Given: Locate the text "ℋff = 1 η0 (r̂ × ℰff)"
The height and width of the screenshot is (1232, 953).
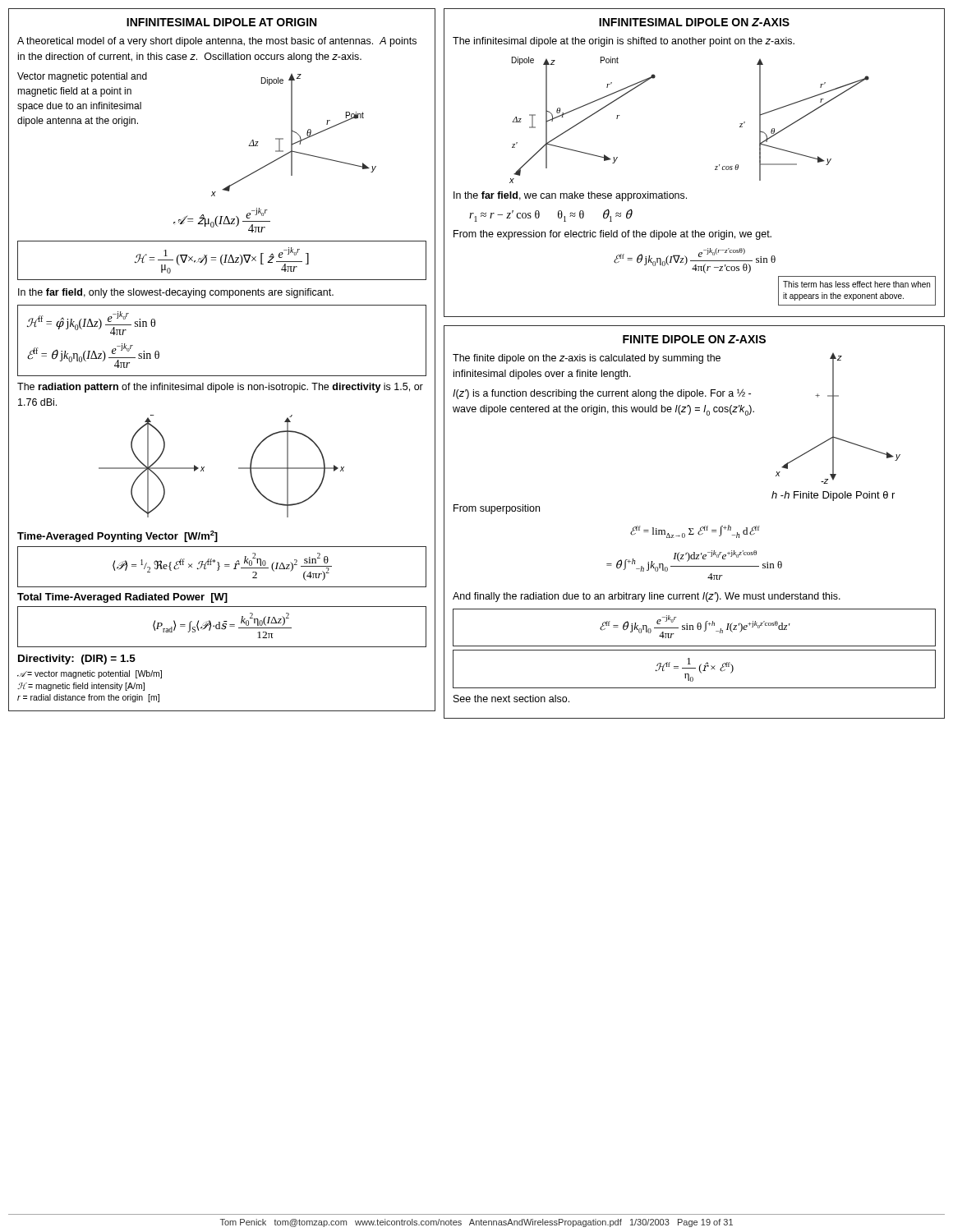Looking at the screenshot, I should tap(694, 669).
